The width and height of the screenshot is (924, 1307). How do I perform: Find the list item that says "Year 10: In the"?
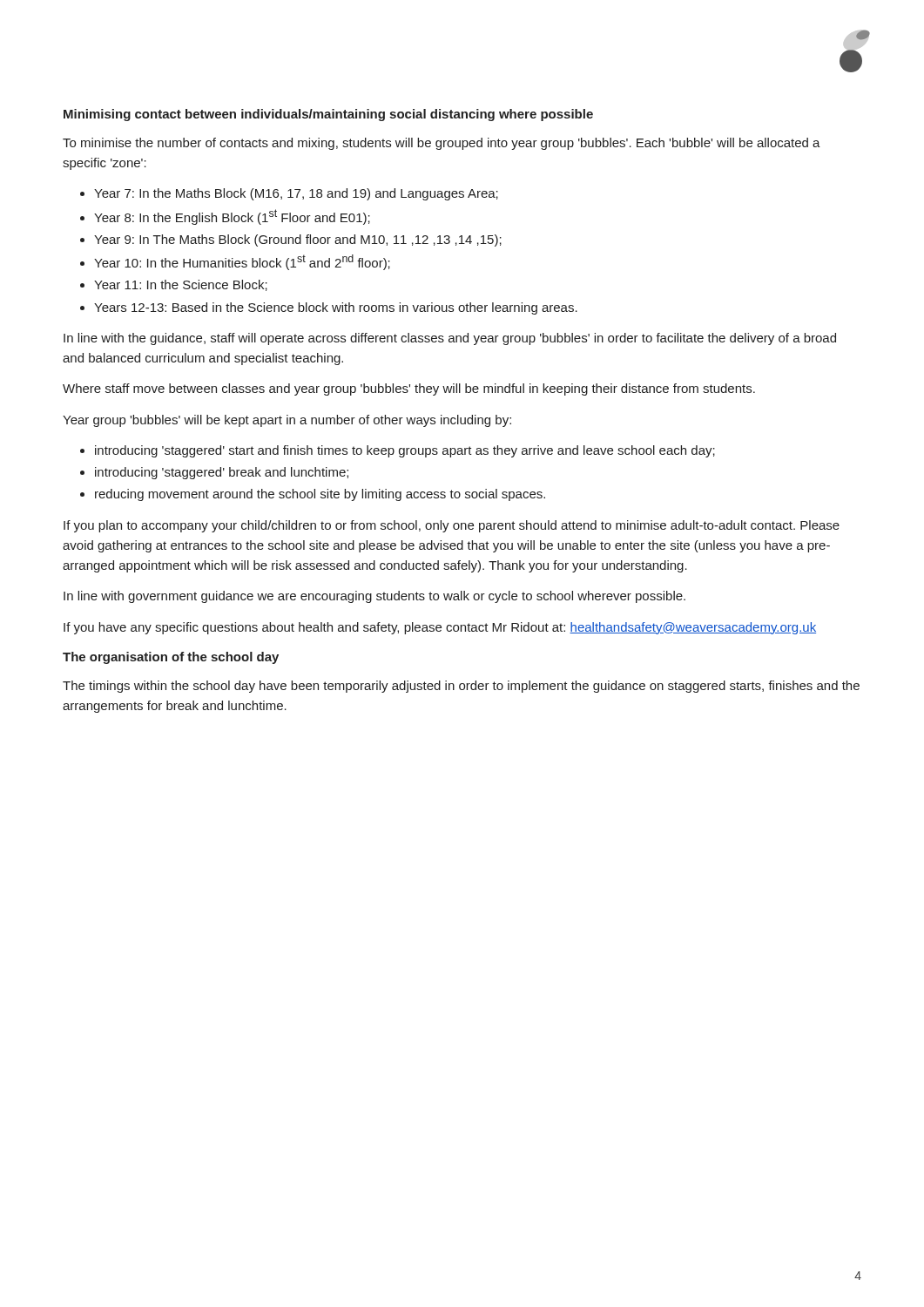(242, 261)
